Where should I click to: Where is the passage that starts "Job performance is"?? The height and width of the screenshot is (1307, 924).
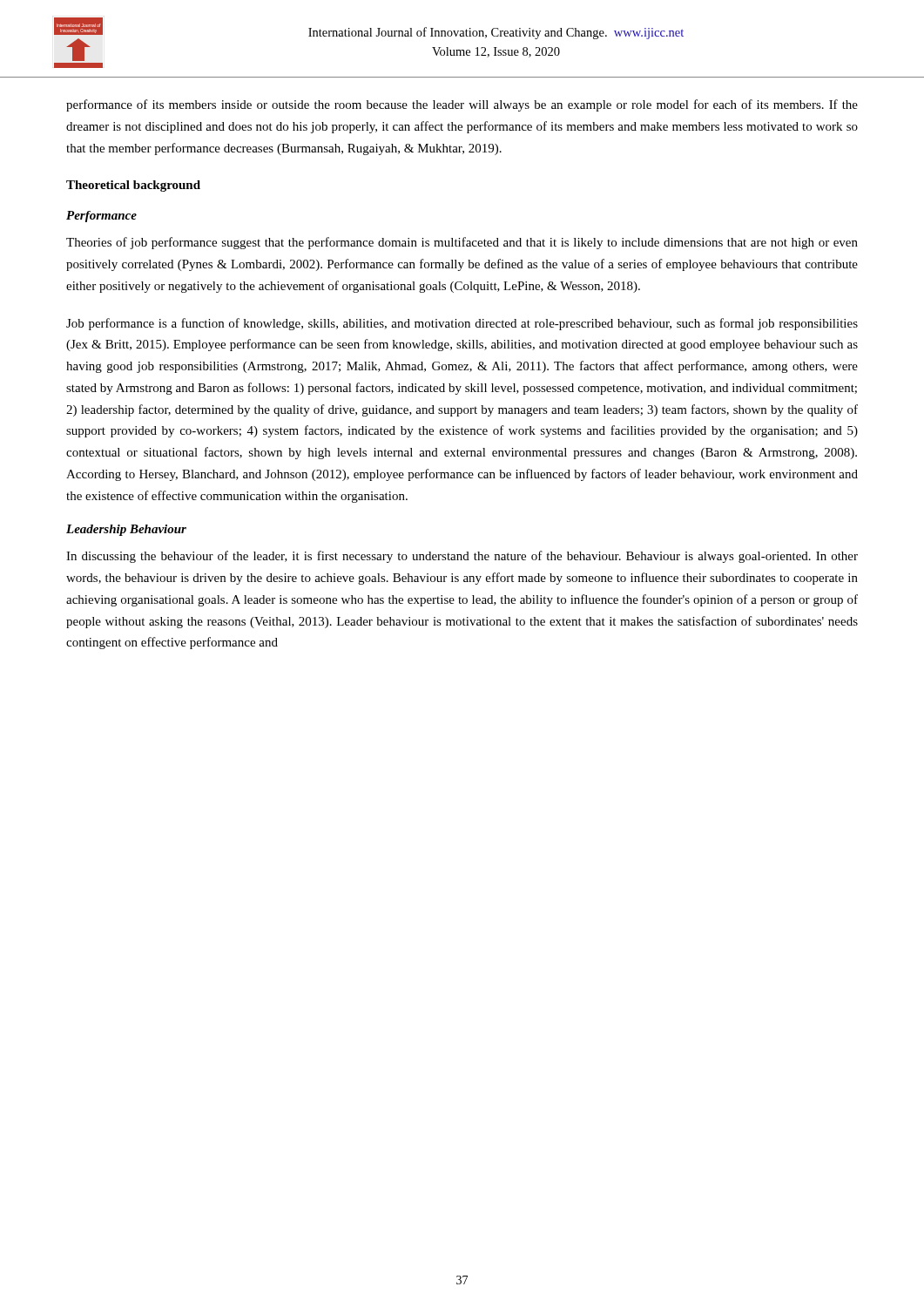tap(462, 409)
